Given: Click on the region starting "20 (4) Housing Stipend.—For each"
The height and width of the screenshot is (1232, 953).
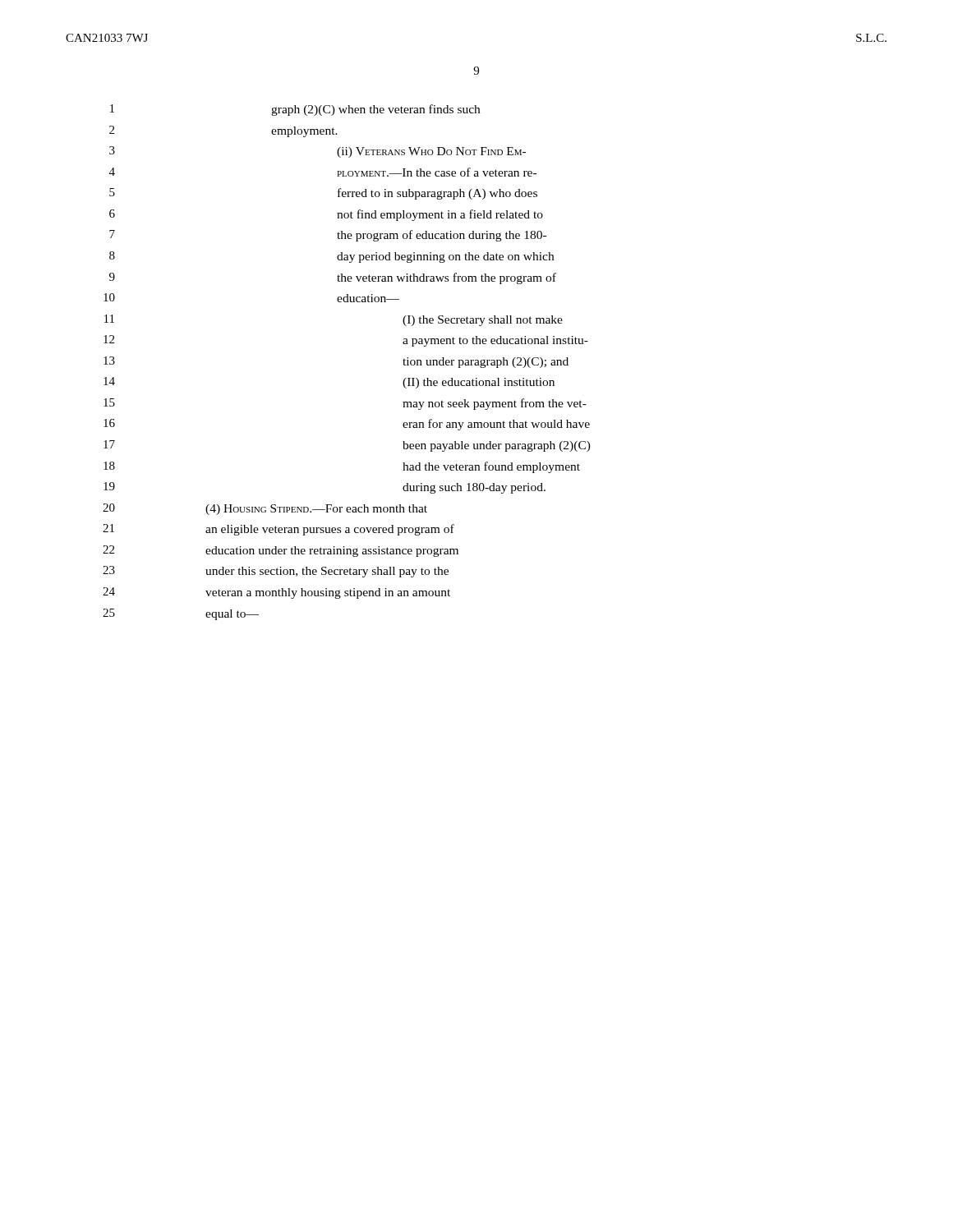Looking at the screenshot, I should pyautogui.click(x=265, y=509).
